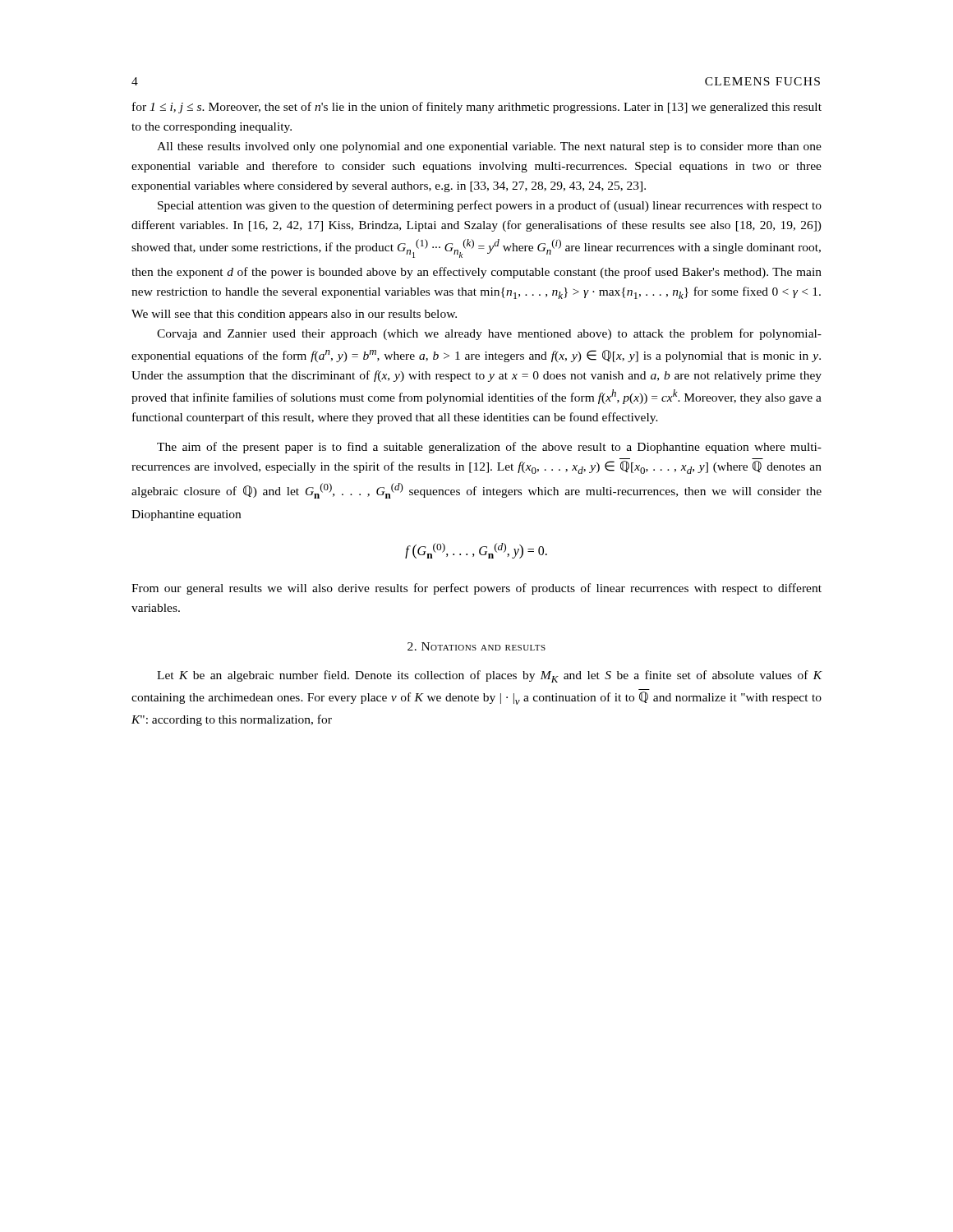This screenshot has width=953, height=1232.
Task: Click the passage that begins "The aim of"
Action: pyautogui.click(x=476, y=480)
